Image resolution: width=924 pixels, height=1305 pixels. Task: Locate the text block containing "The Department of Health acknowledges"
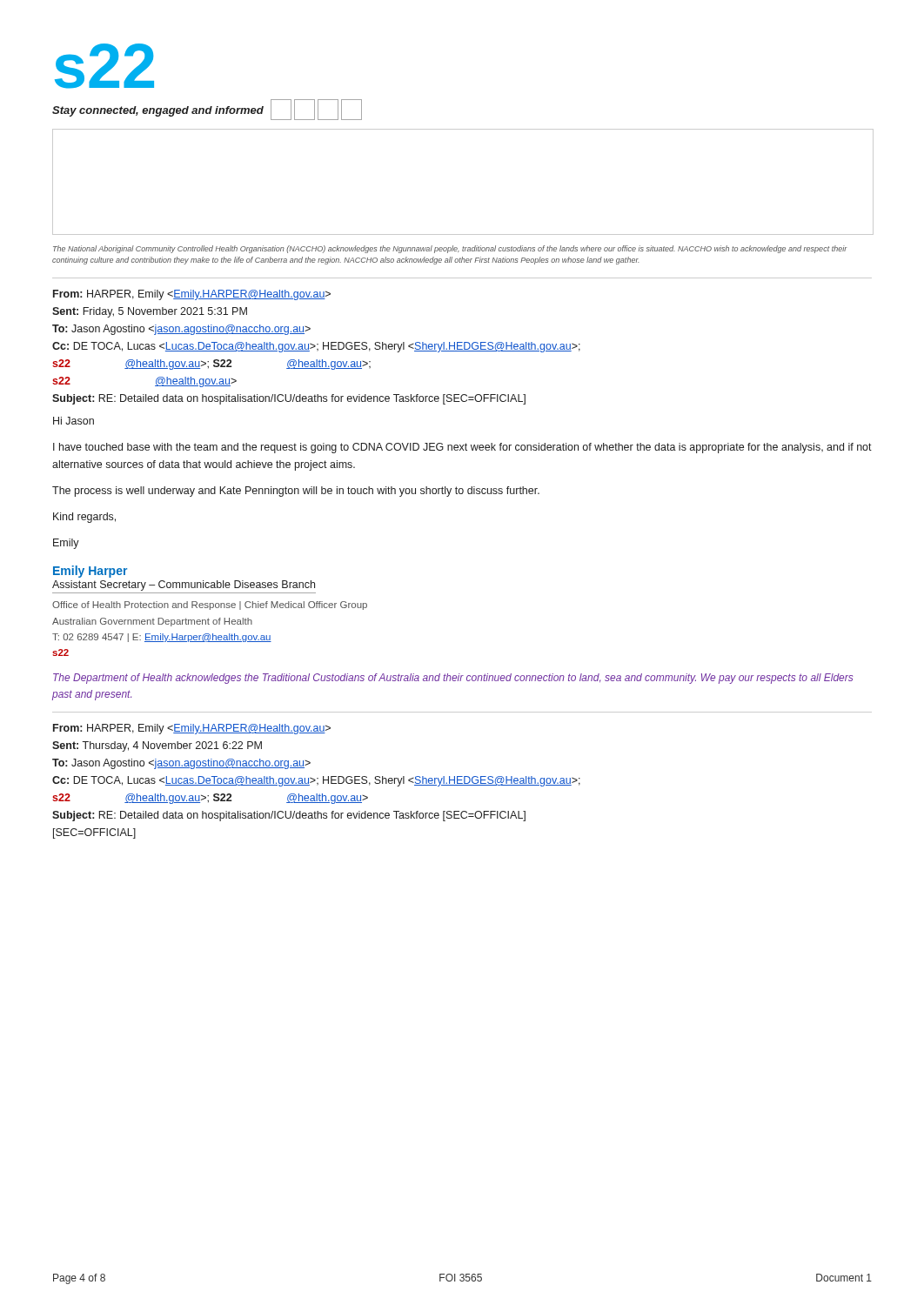(x=453, y=686)
